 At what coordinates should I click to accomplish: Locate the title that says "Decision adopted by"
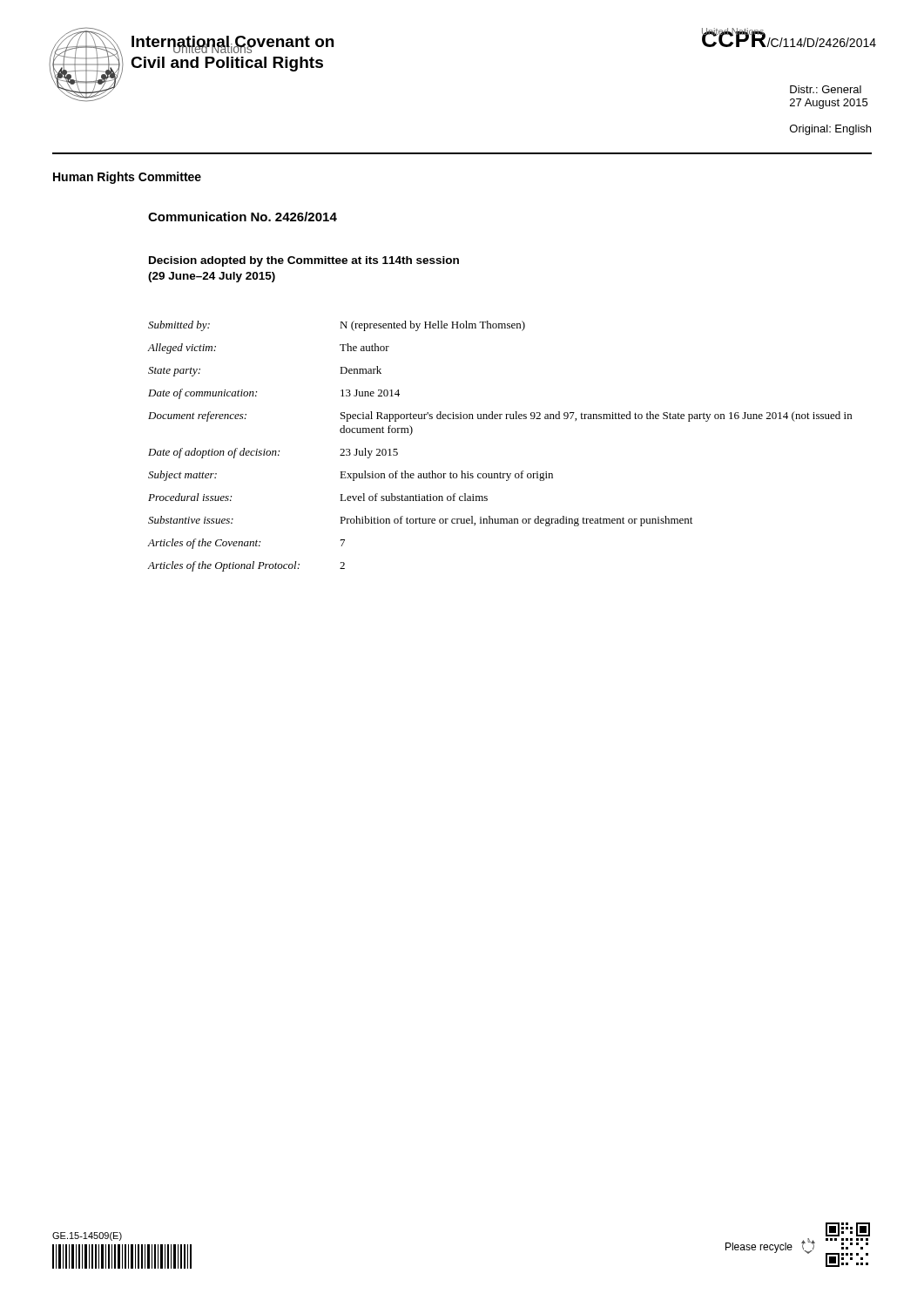tap(304, 268)
